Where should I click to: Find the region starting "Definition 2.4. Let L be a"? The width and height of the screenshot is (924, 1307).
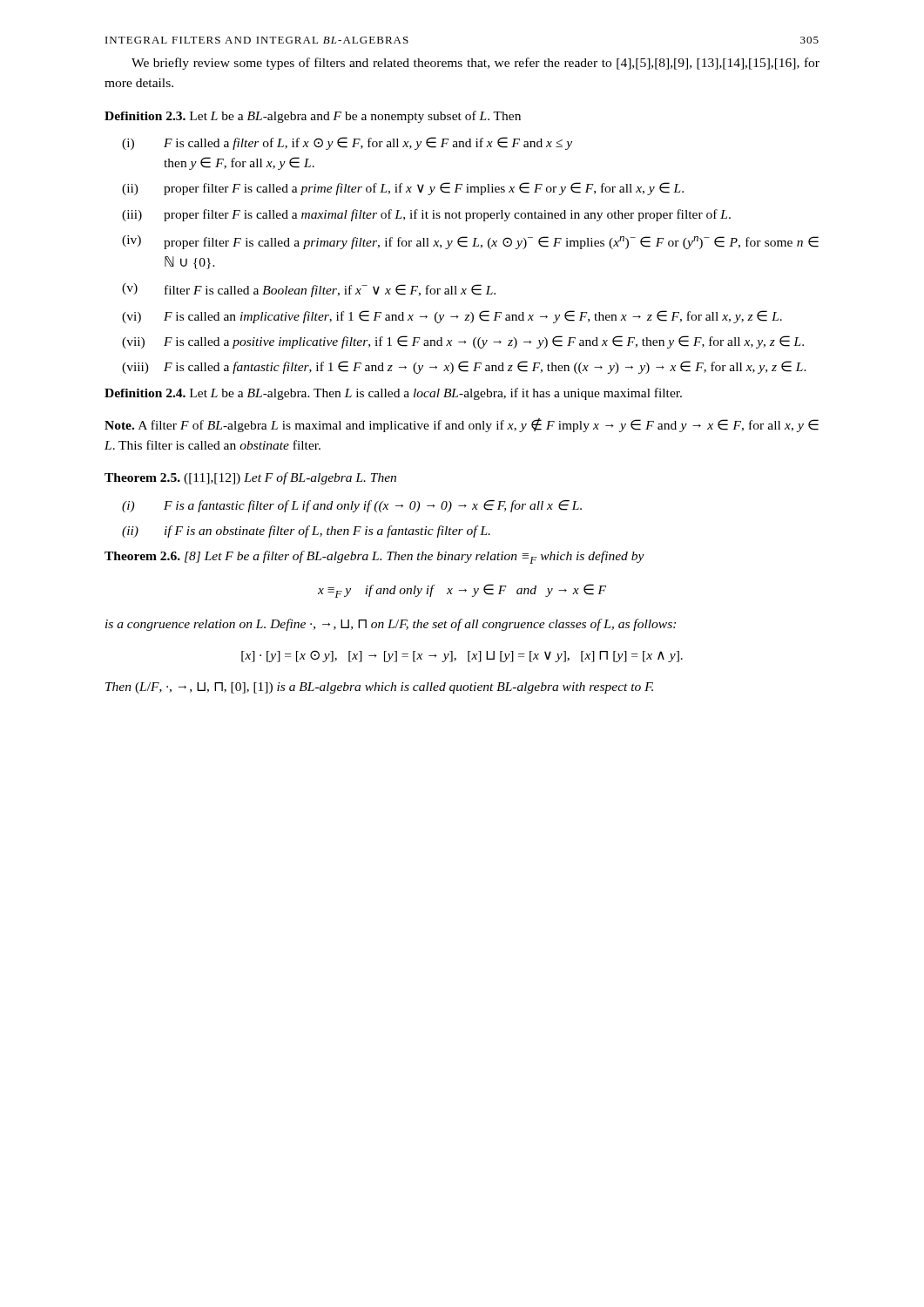tap(462, 392)
